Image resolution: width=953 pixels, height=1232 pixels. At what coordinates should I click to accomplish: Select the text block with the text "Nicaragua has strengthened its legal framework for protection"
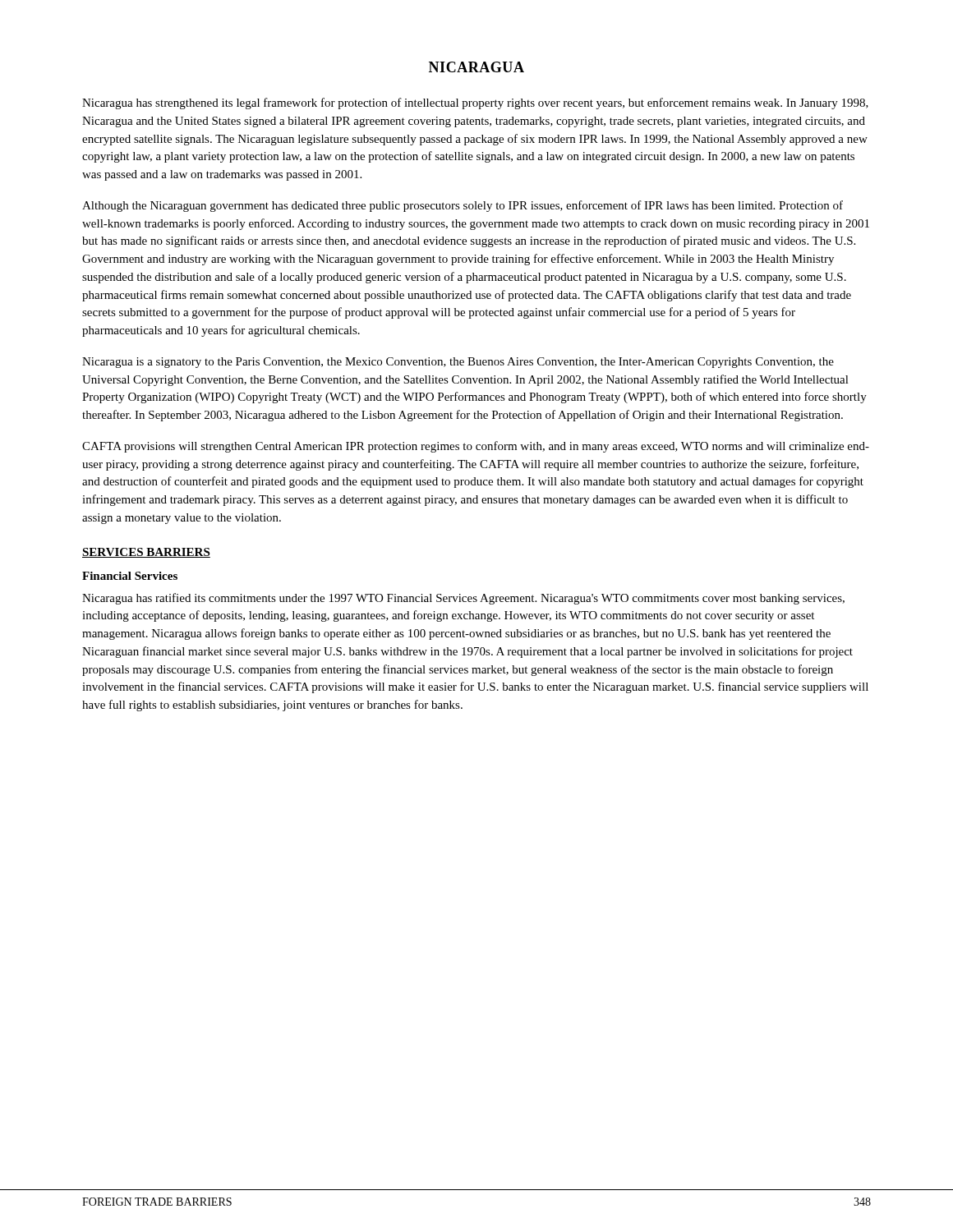475,138
